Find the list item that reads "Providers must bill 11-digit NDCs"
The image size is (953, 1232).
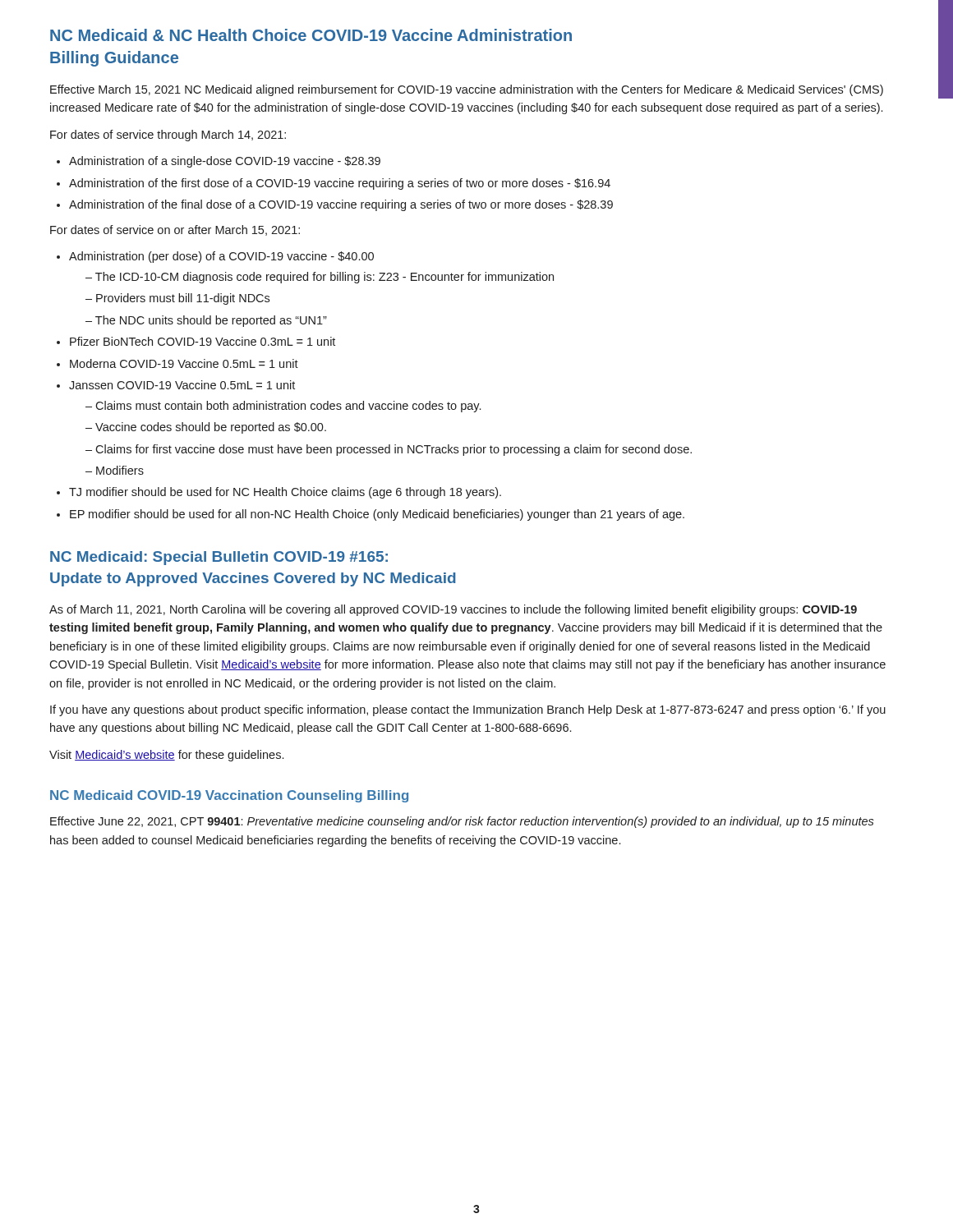183,298
